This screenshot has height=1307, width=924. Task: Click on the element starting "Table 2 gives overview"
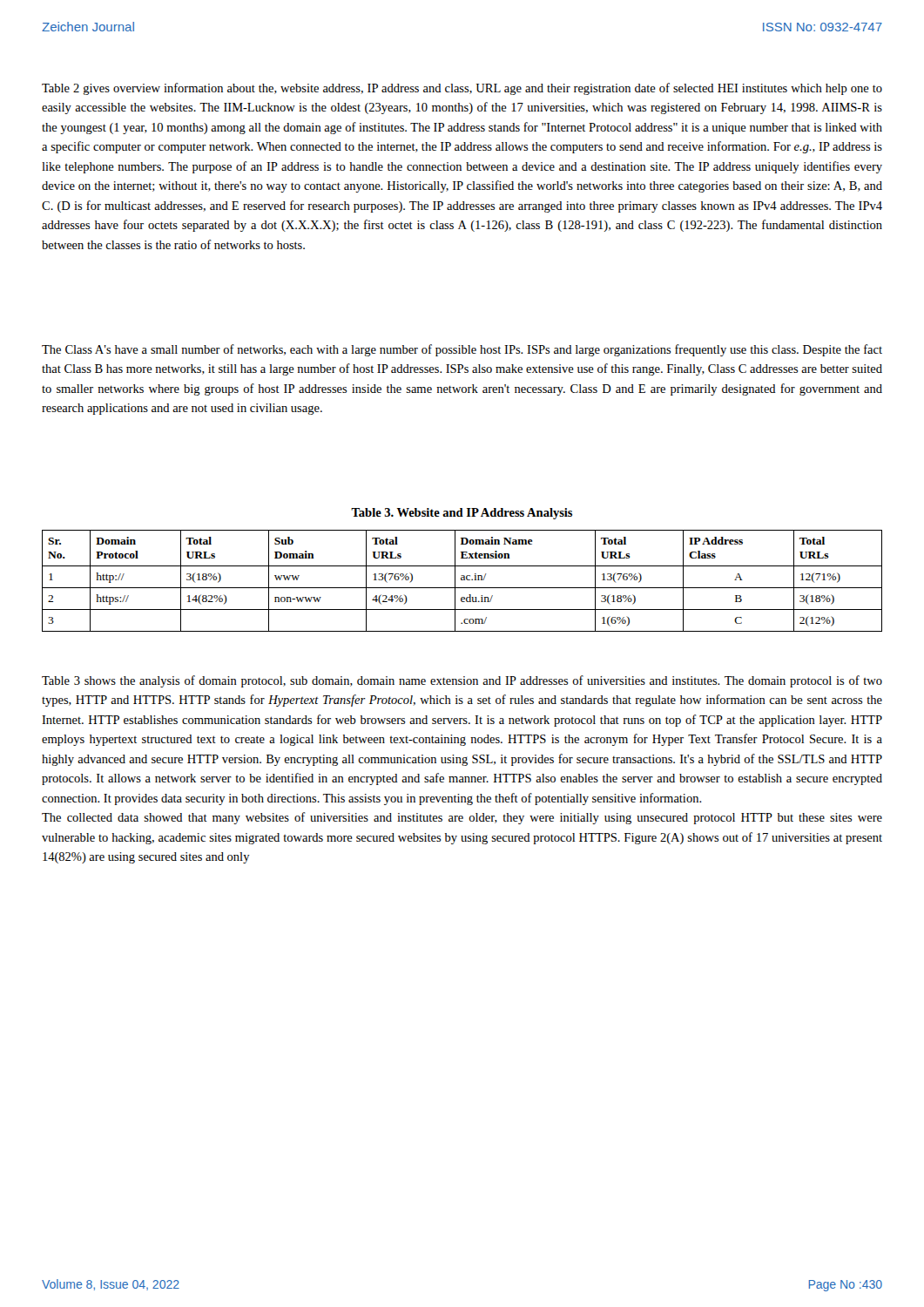coord(462,166)
